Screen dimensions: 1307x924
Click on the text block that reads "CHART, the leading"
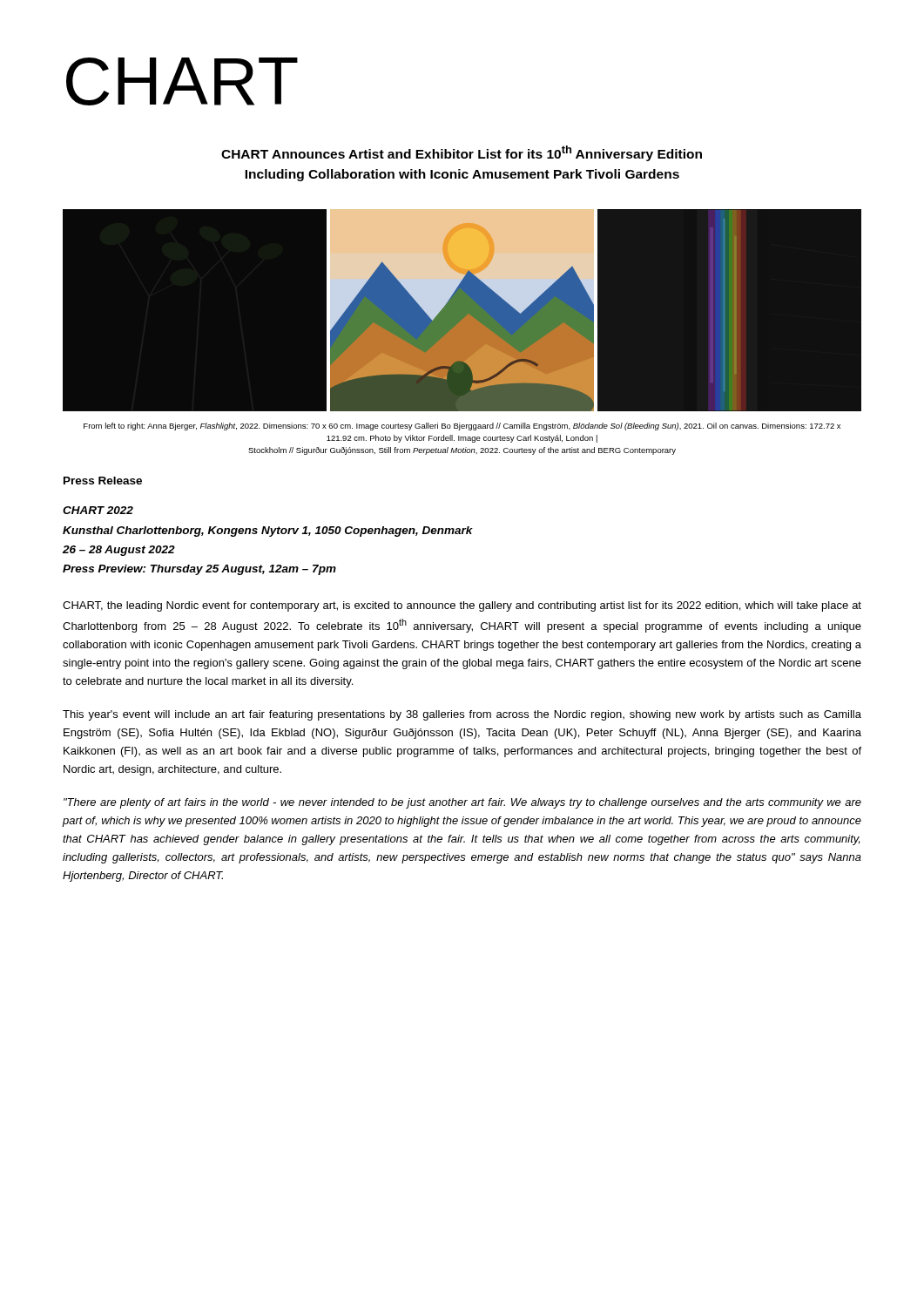[462, 643]
